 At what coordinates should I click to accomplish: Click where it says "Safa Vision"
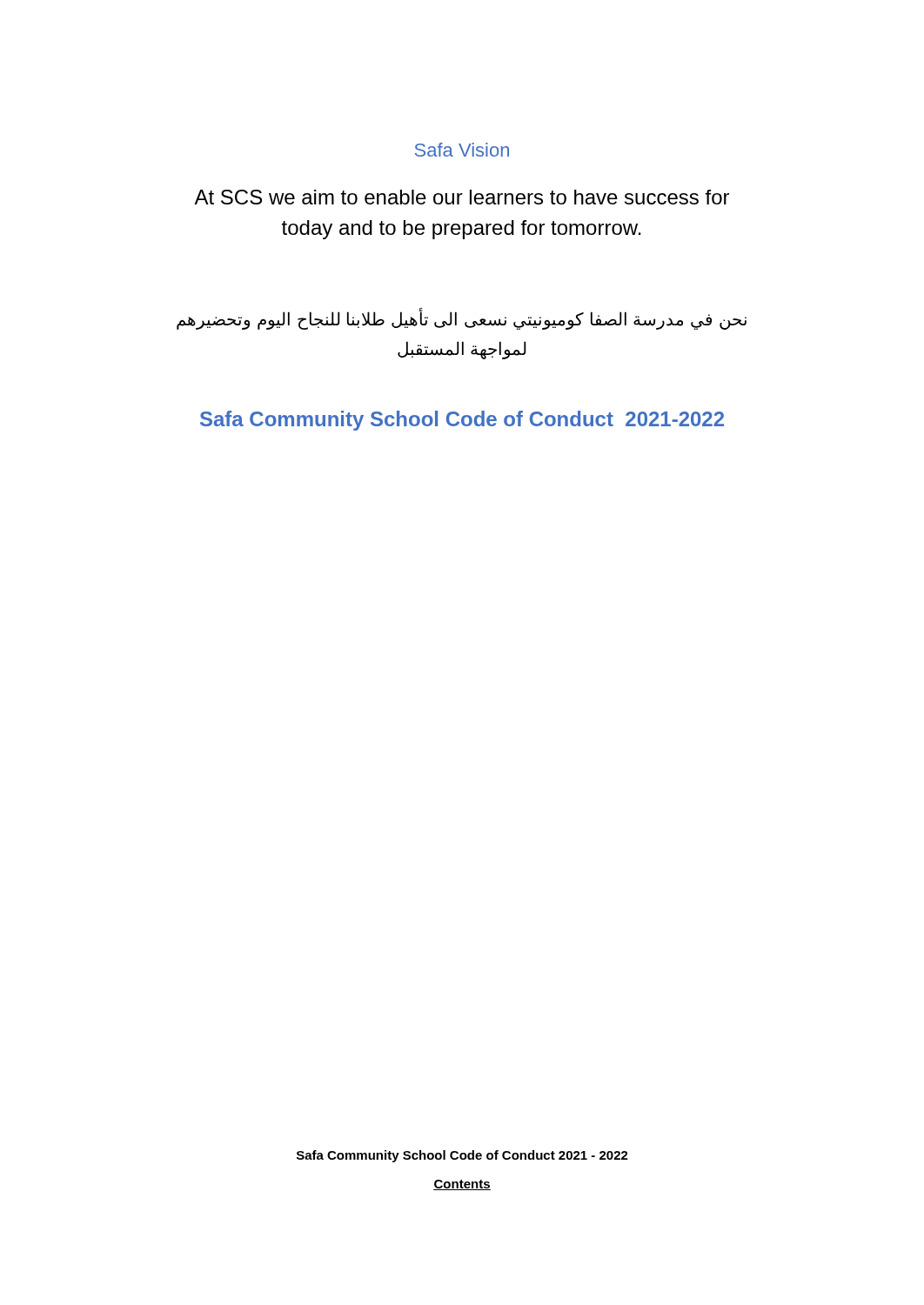click(x=462, y=150)
